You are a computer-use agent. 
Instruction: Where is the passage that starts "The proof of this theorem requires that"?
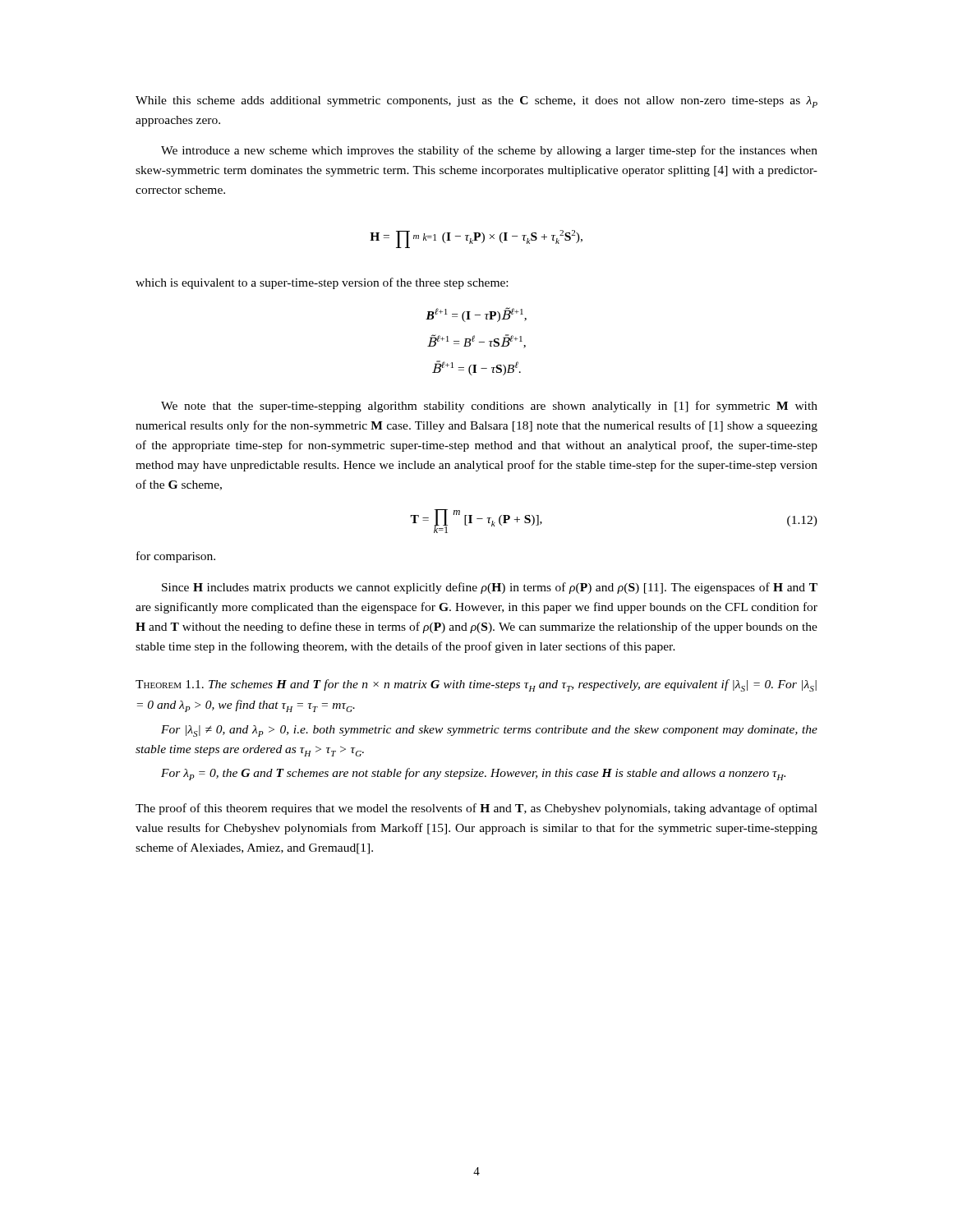(x=476, y=828)
